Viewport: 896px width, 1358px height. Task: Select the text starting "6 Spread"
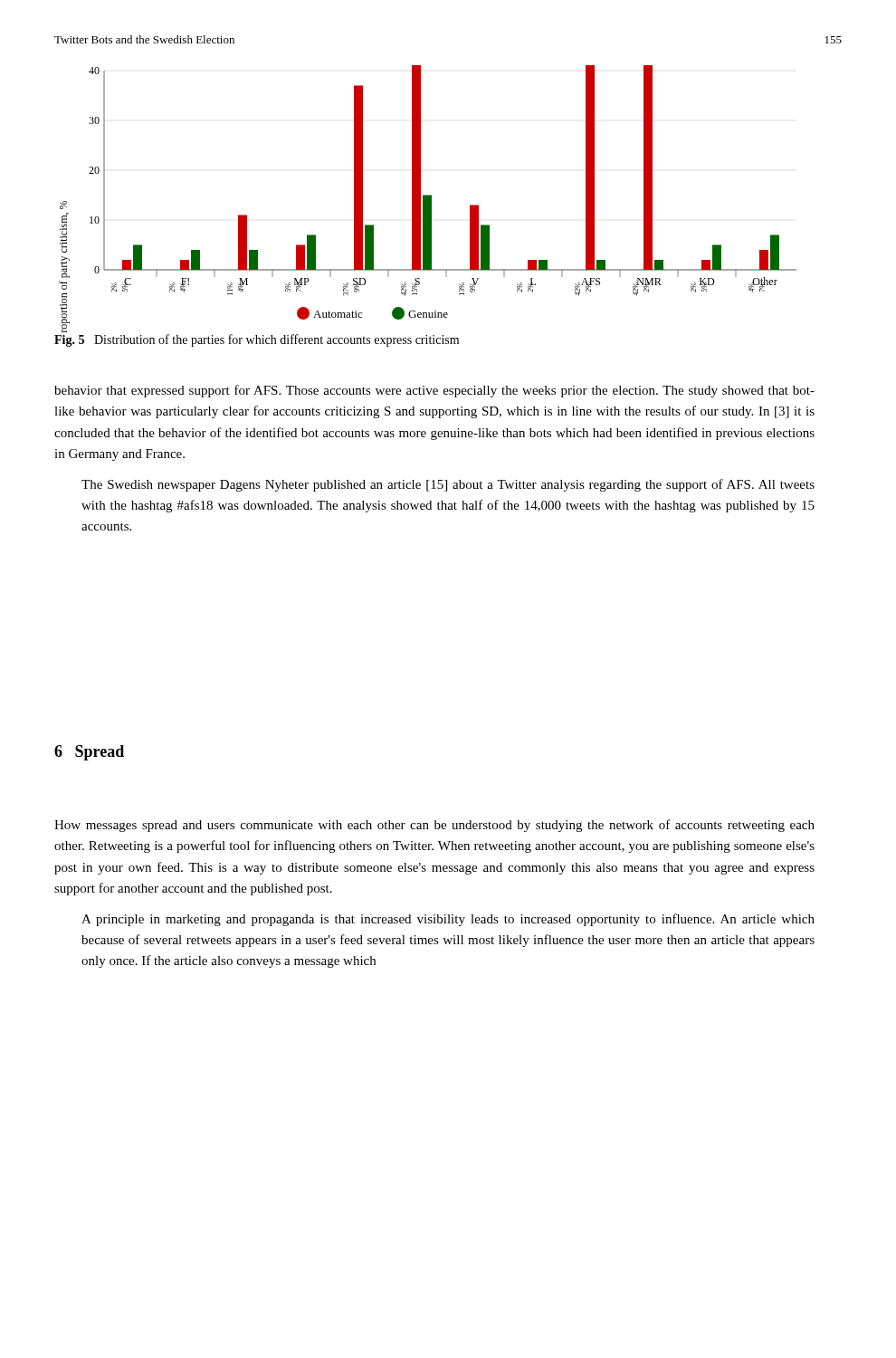(89, 753)
